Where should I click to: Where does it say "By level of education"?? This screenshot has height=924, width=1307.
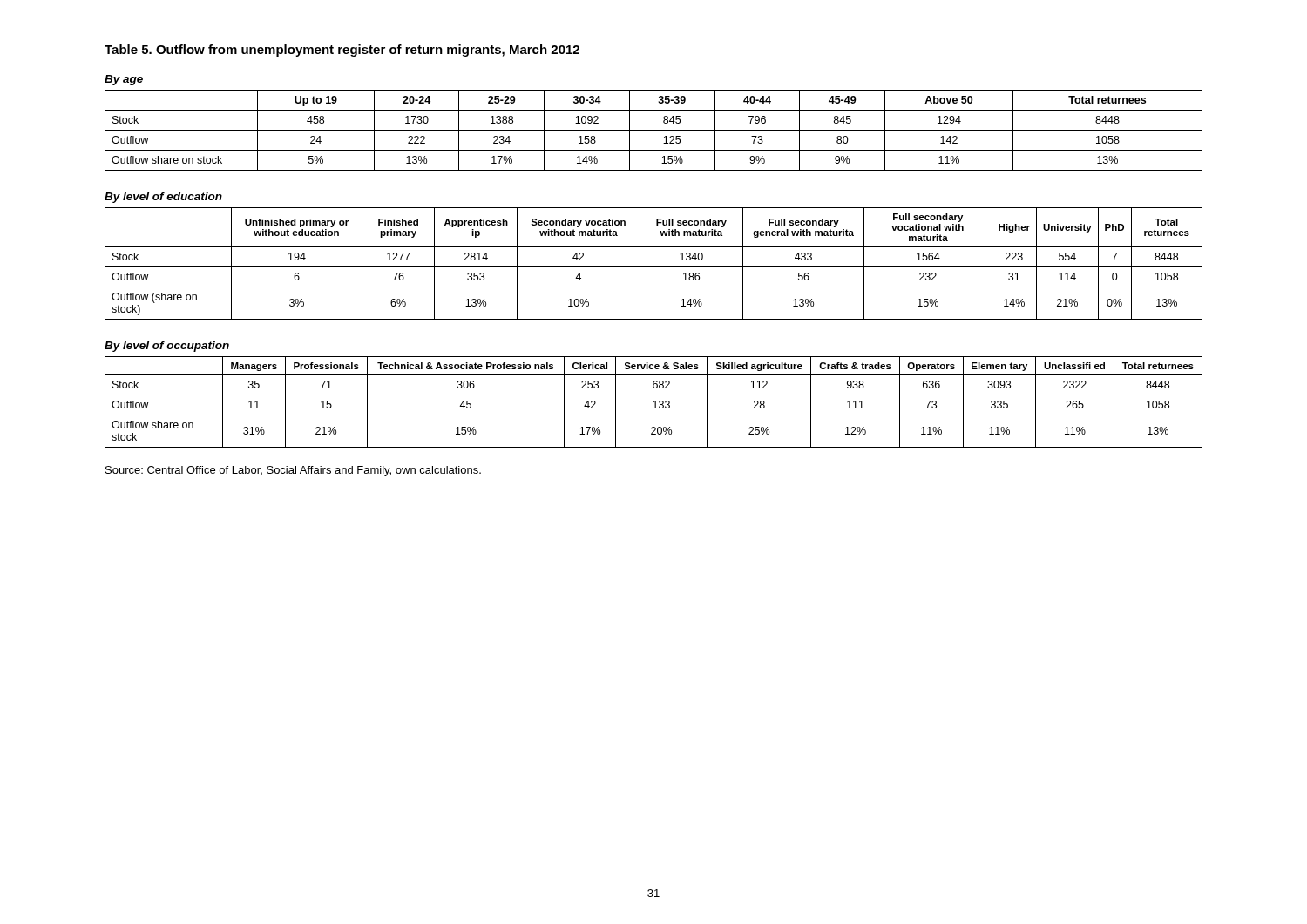163,196
